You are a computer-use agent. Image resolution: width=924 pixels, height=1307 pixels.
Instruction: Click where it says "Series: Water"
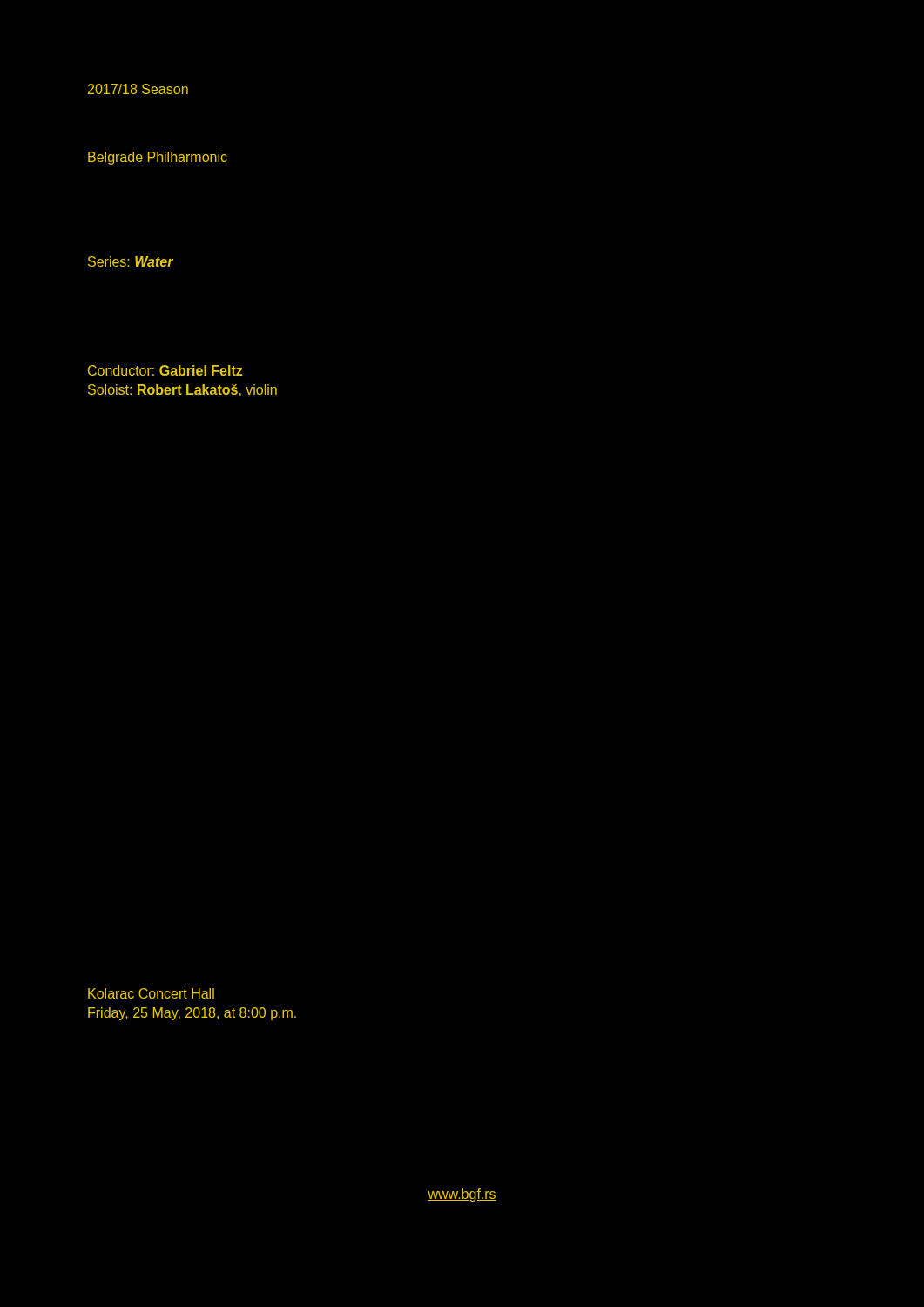pyautogui.click(x=130, y=262)
